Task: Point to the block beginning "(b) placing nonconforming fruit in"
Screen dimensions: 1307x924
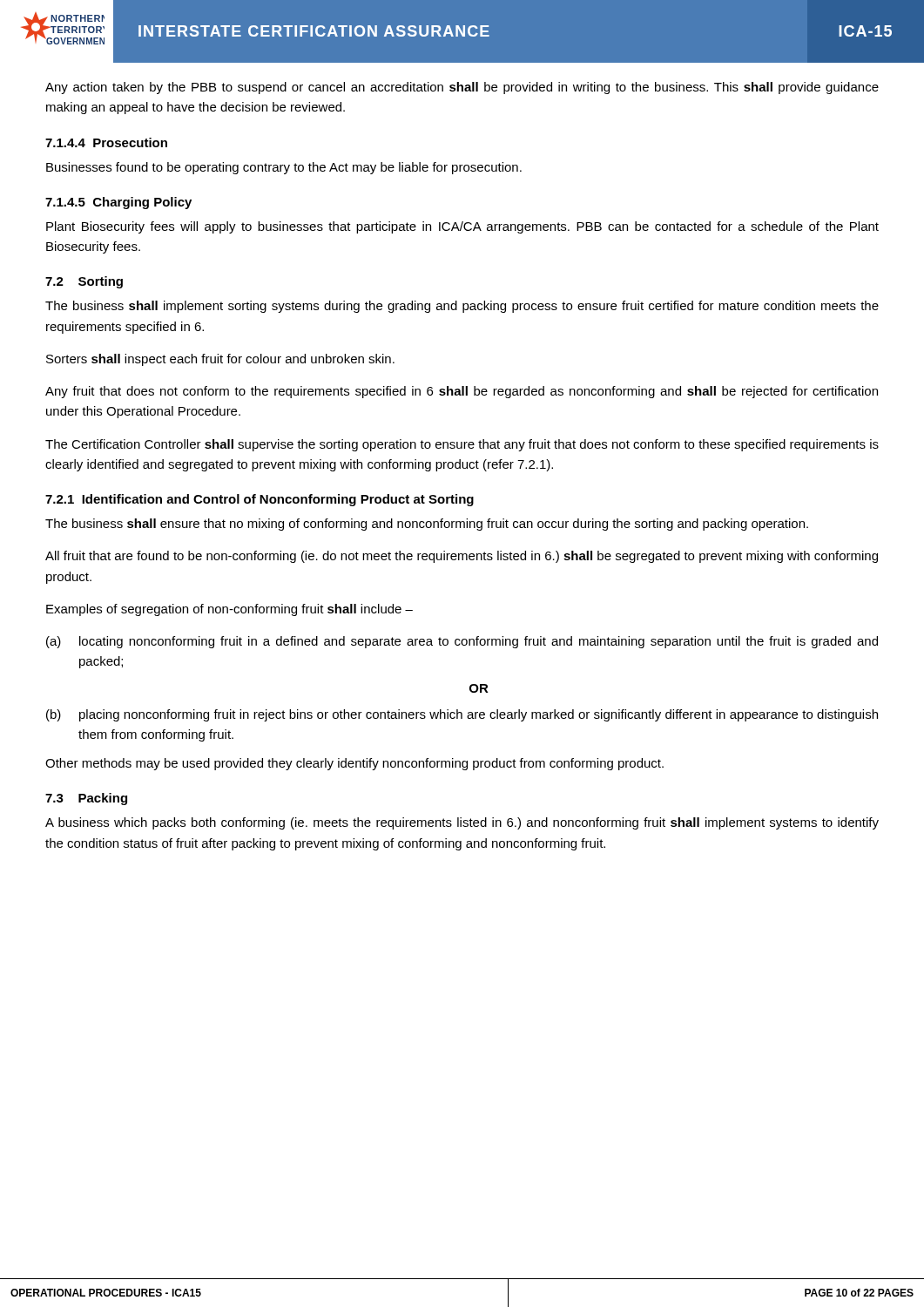Action: (x=462, y=724)
